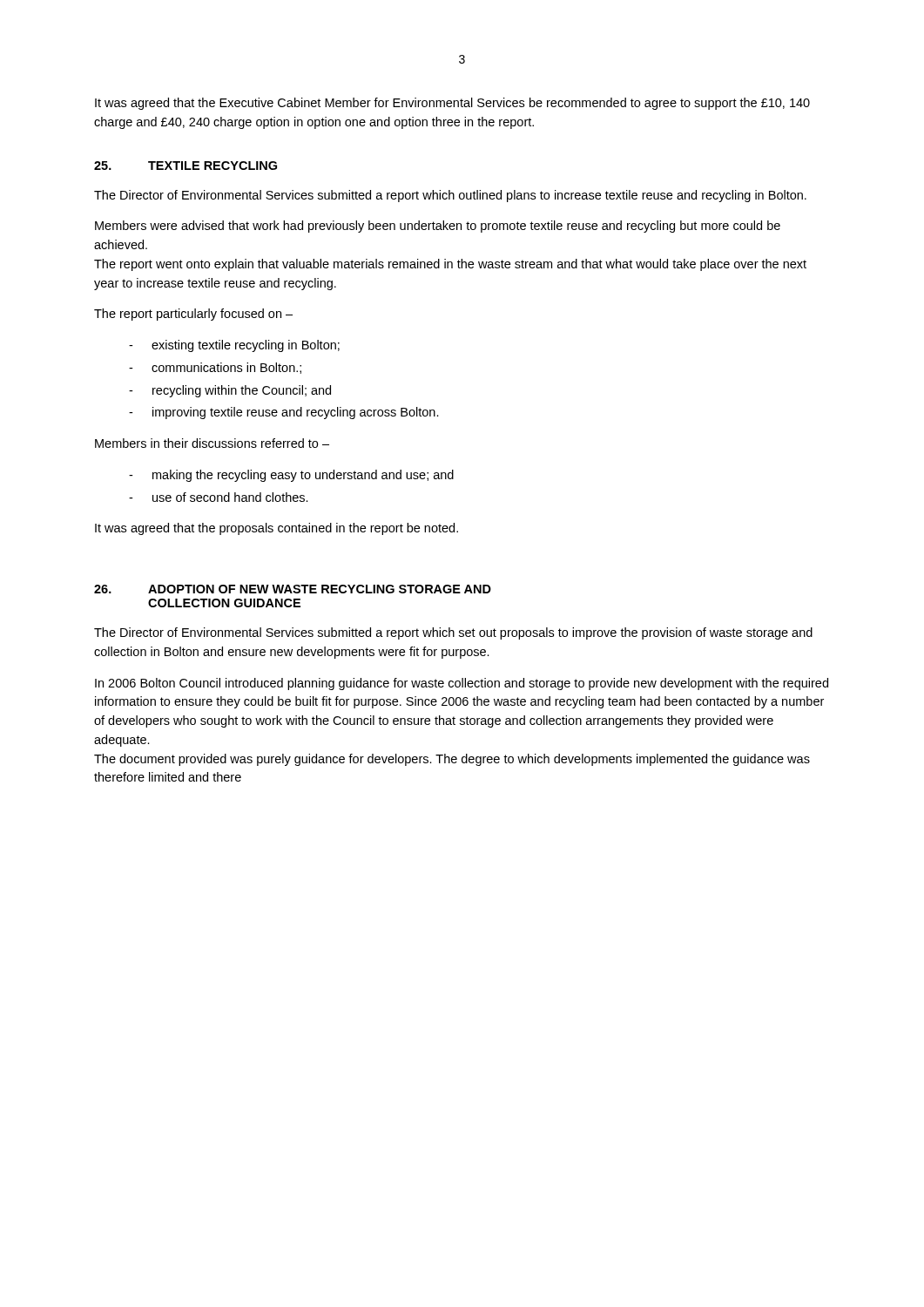Locate the block of text that opens with "-recycling within the"
The image size is (924, 1307).
click(230, 391)
